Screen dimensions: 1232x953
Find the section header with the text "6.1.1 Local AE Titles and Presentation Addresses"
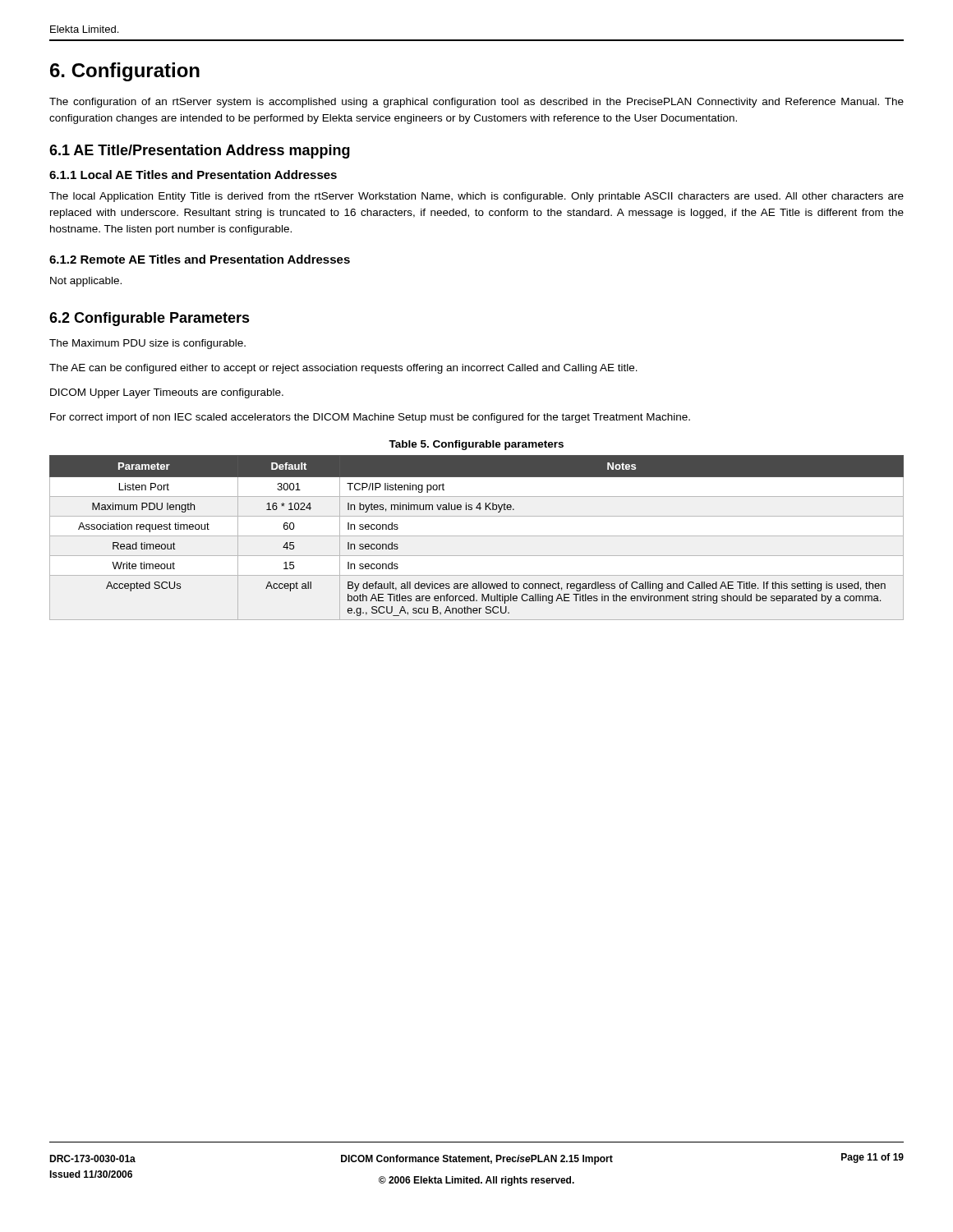click(x=193, y=175)
